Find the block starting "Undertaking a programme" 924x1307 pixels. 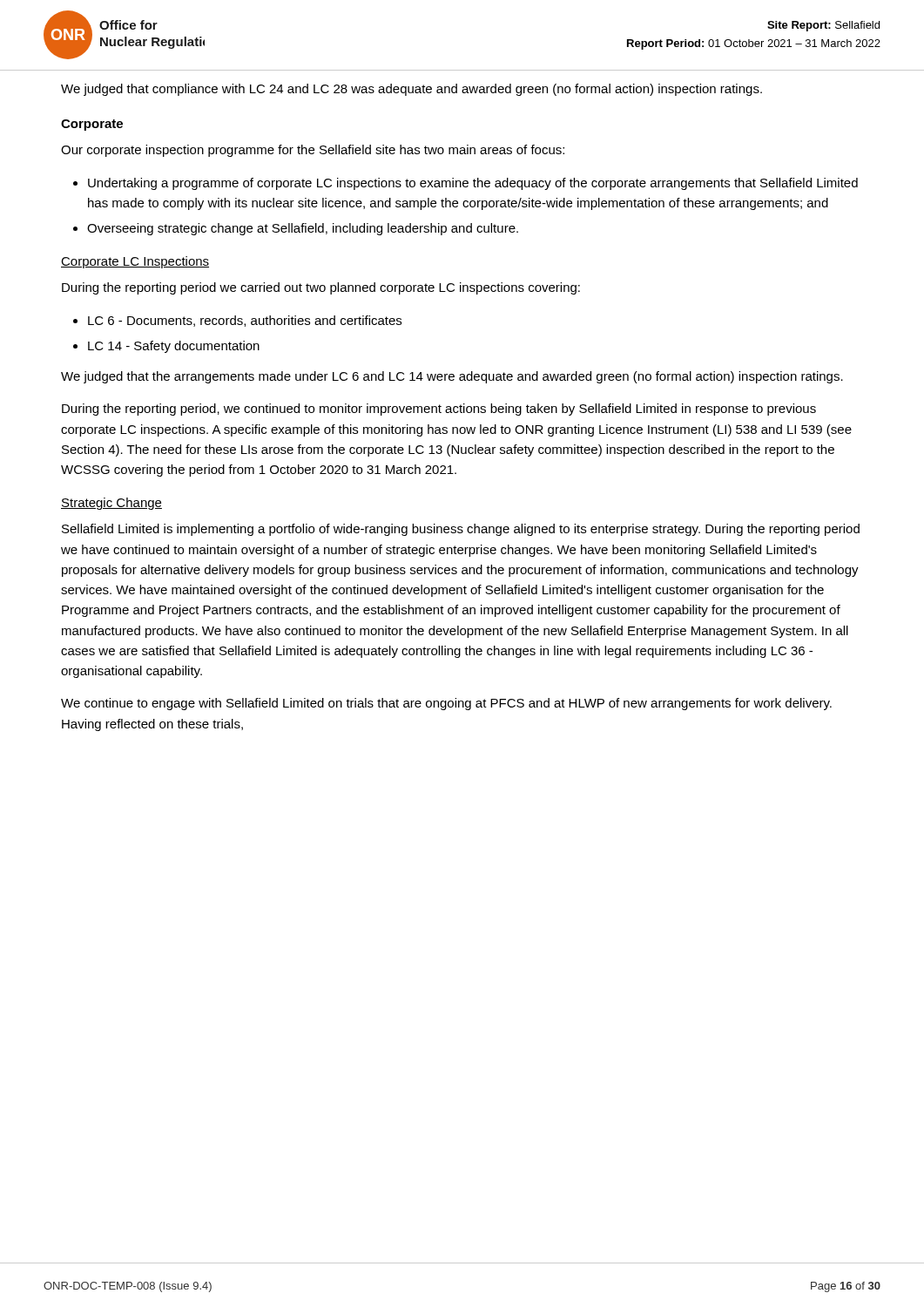(473, 192)
